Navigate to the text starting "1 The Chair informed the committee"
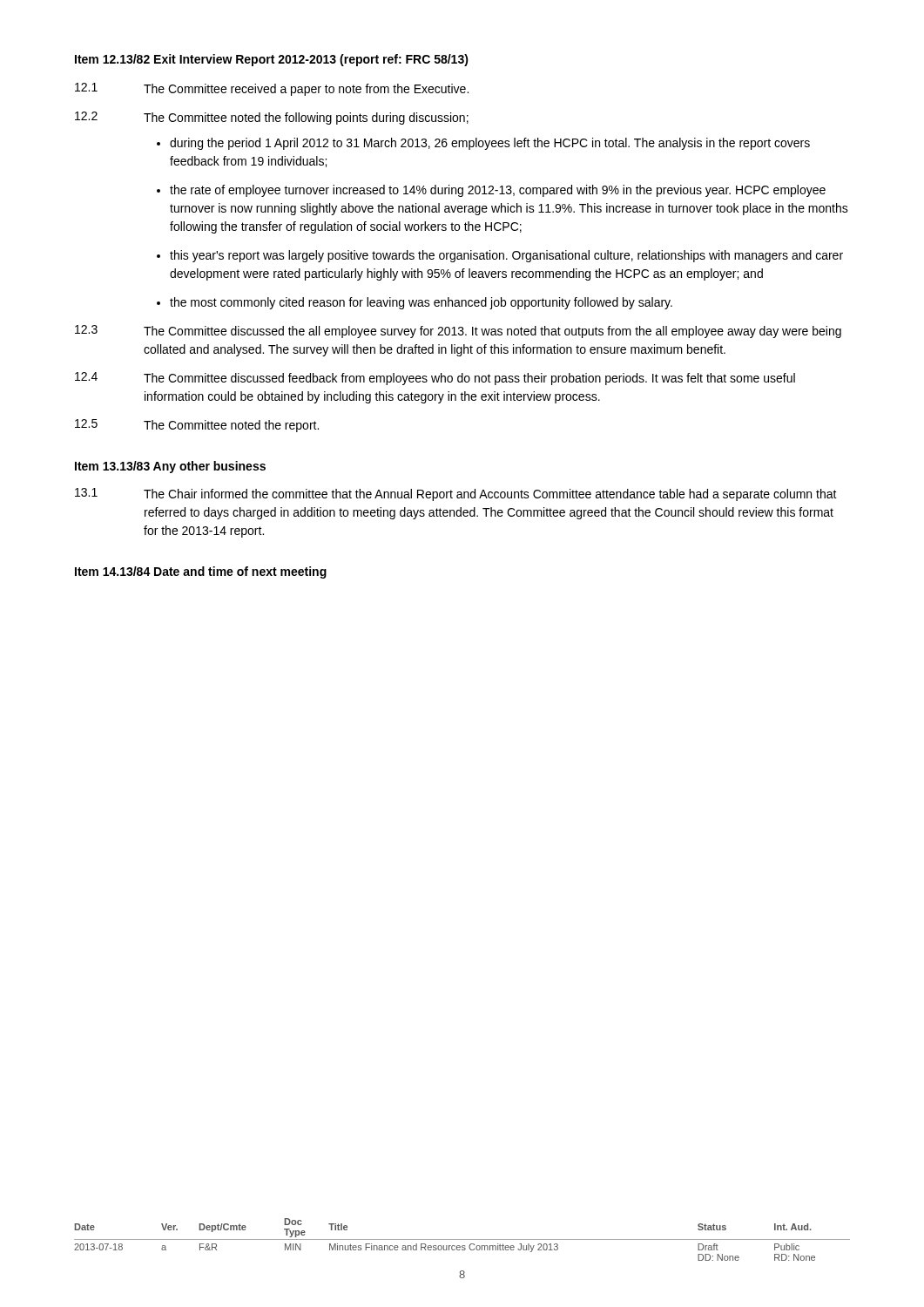The image size is (924, 1307). coord(462,513)
